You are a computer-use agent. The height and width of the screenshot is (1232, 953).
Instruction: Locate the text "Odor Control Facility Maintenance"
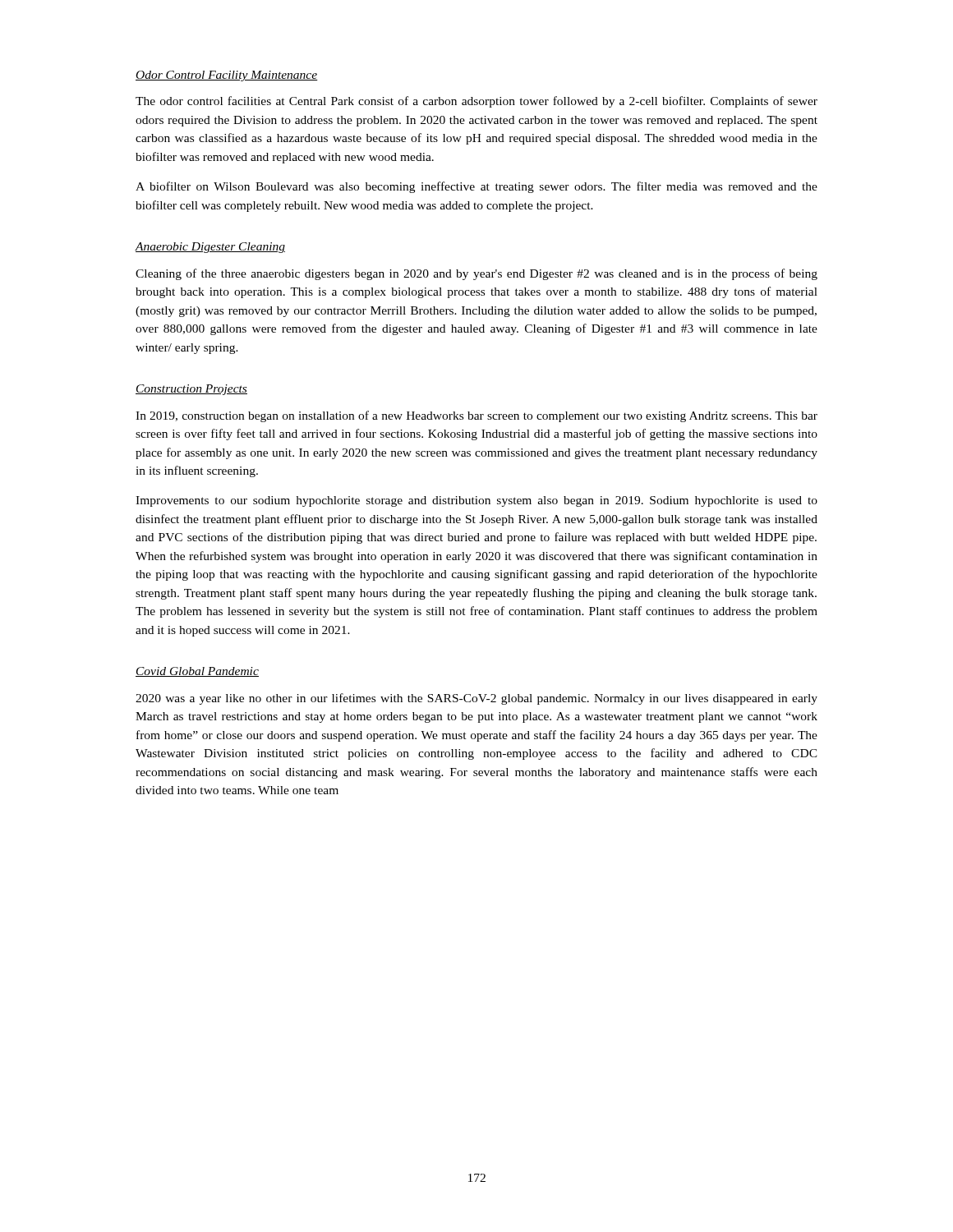click(x=226, y=74)
